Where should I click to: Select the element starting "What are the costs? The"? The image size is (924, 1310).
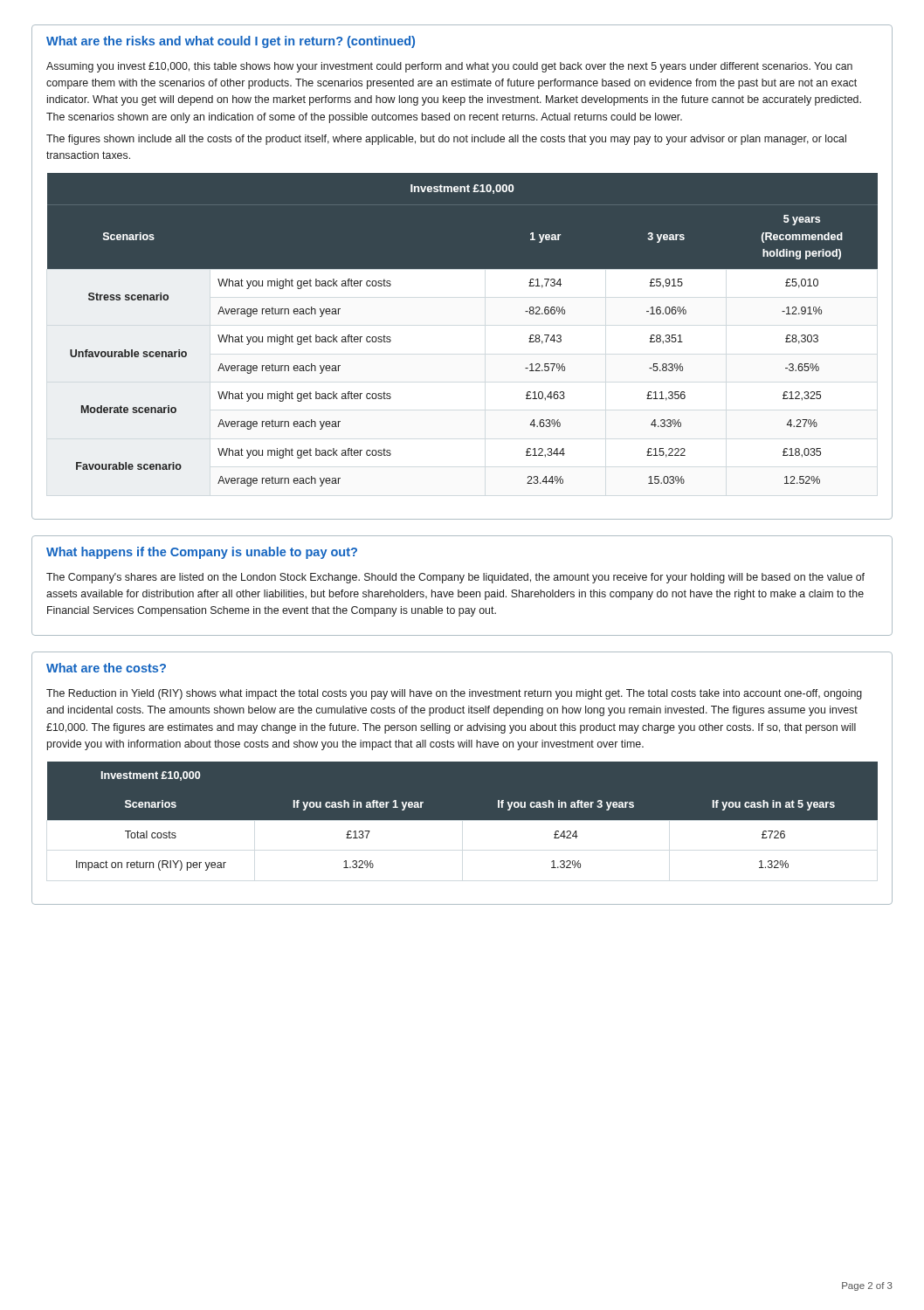(x=462, y=778)
